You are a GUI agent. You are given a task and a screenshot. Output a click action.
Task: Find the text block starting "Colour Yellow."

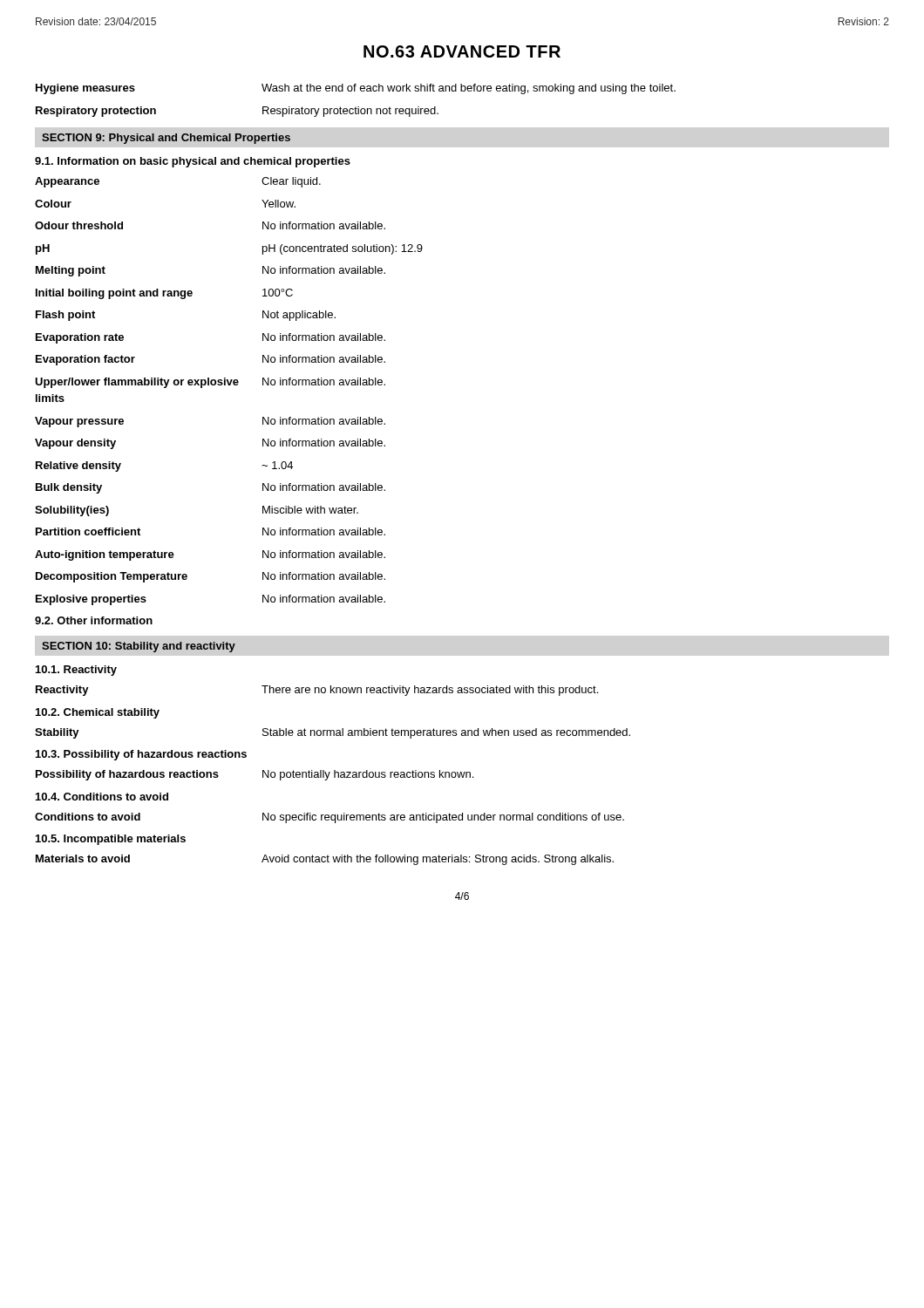51,204
